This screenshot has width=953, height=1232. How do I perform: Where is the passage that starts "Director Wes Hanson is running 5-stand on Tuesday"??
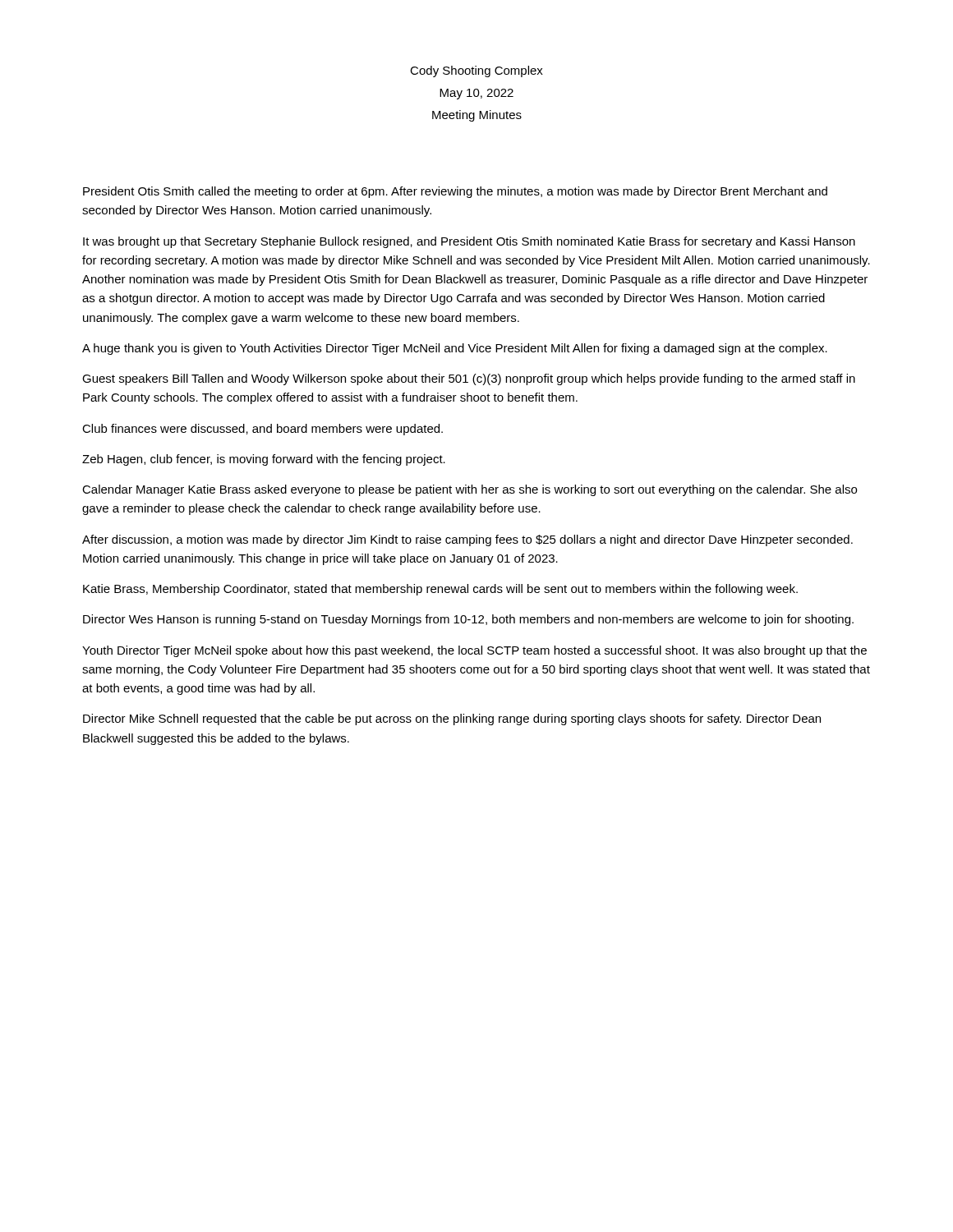(468, 619)
